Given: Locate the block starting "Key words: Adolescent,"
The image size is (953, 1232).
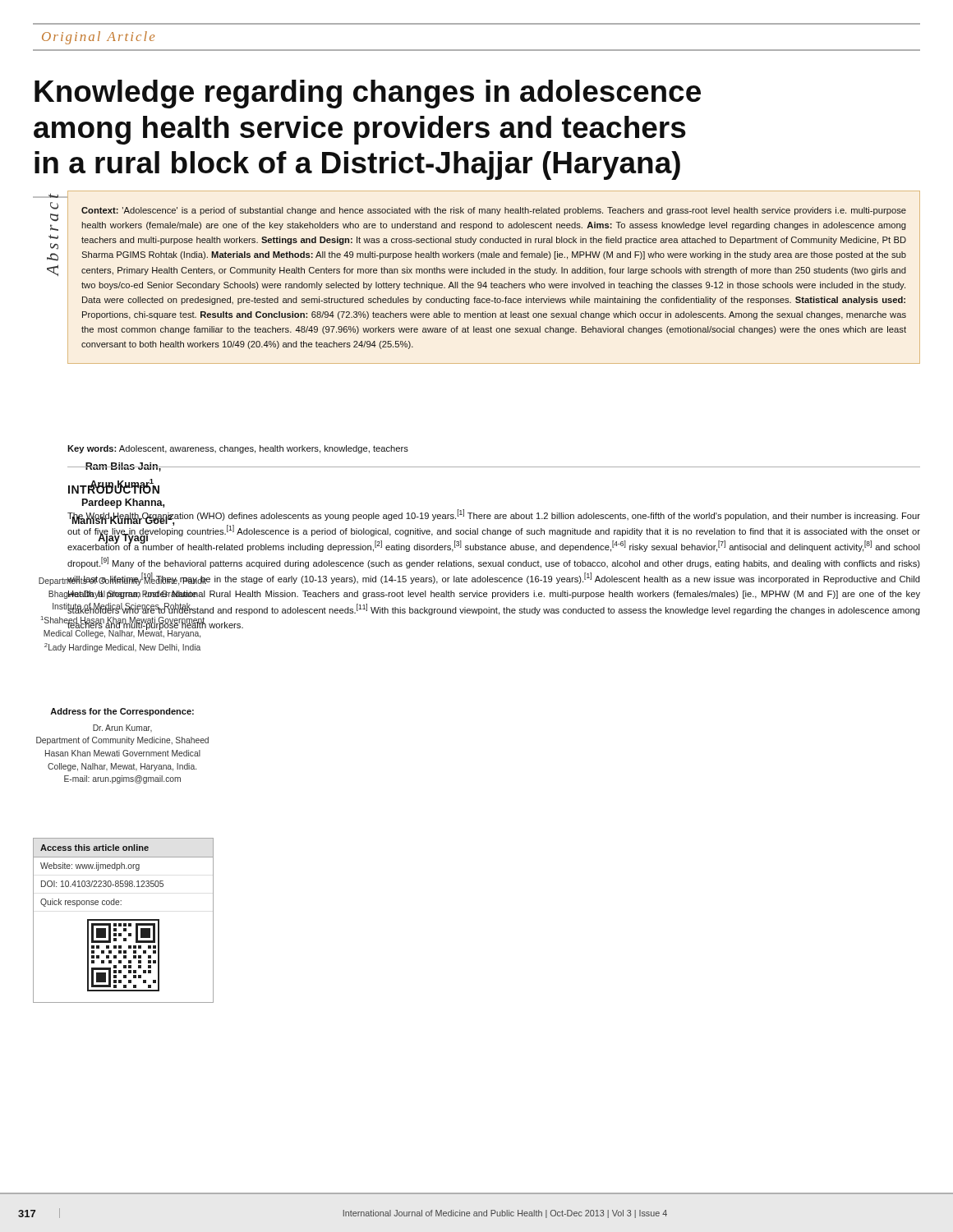Looking at the screenshot, I should coord(238,448).
